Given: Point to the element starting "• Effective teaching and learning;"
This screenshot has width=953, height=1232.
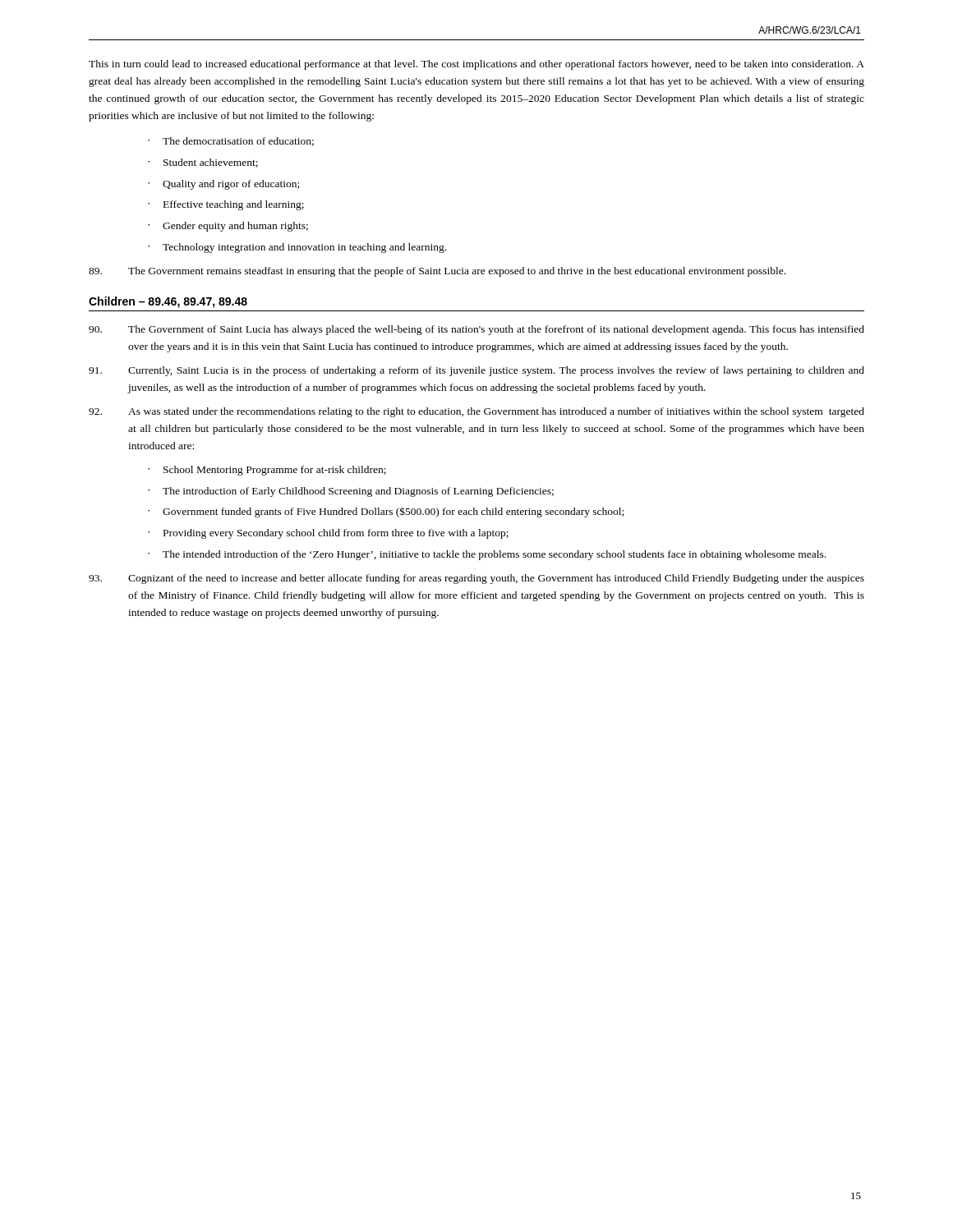Looking at the screenshot, I should [x=226, y=205].
